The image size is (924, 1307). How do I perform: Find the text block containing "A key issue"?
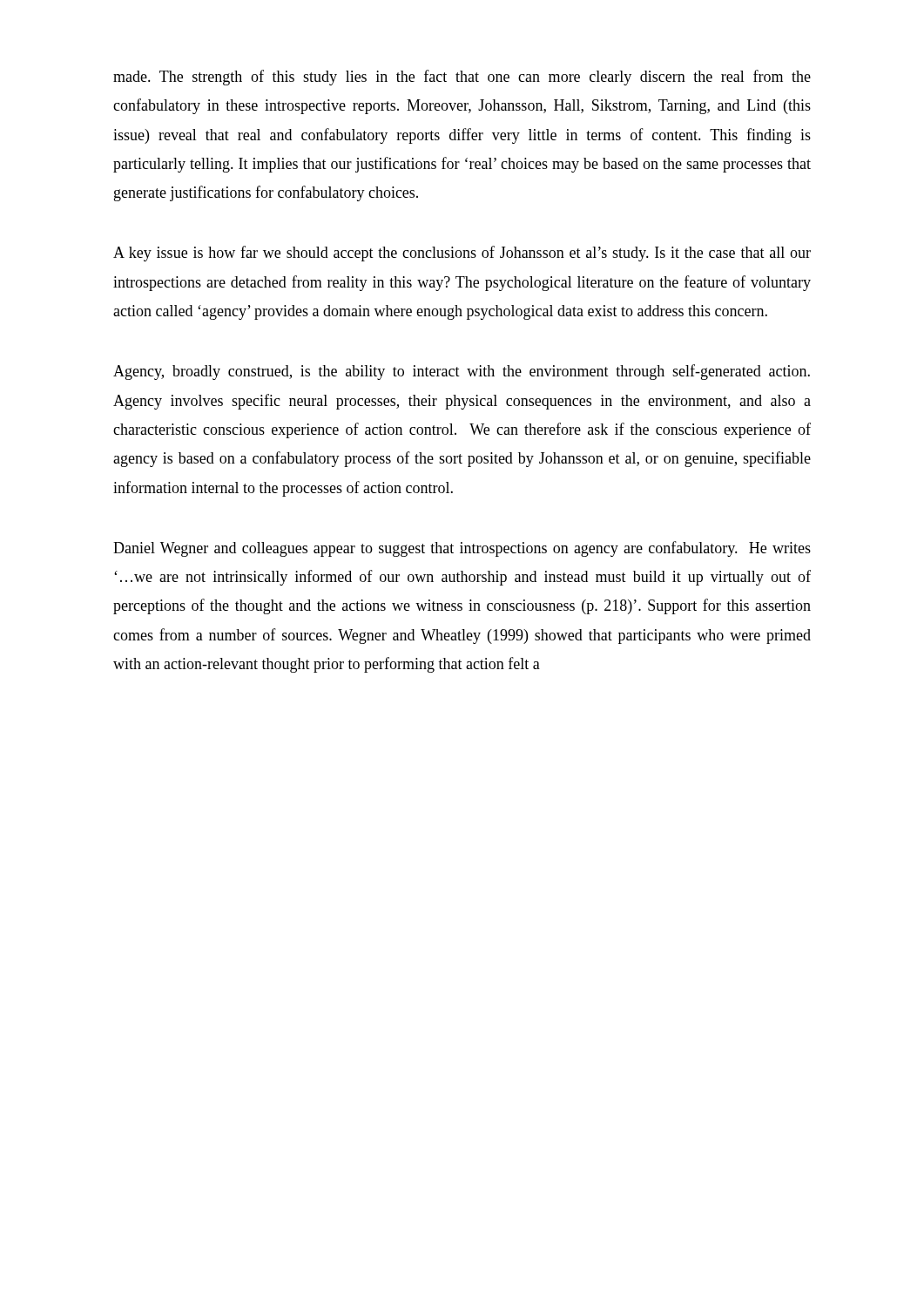click(x=462, y=282)
